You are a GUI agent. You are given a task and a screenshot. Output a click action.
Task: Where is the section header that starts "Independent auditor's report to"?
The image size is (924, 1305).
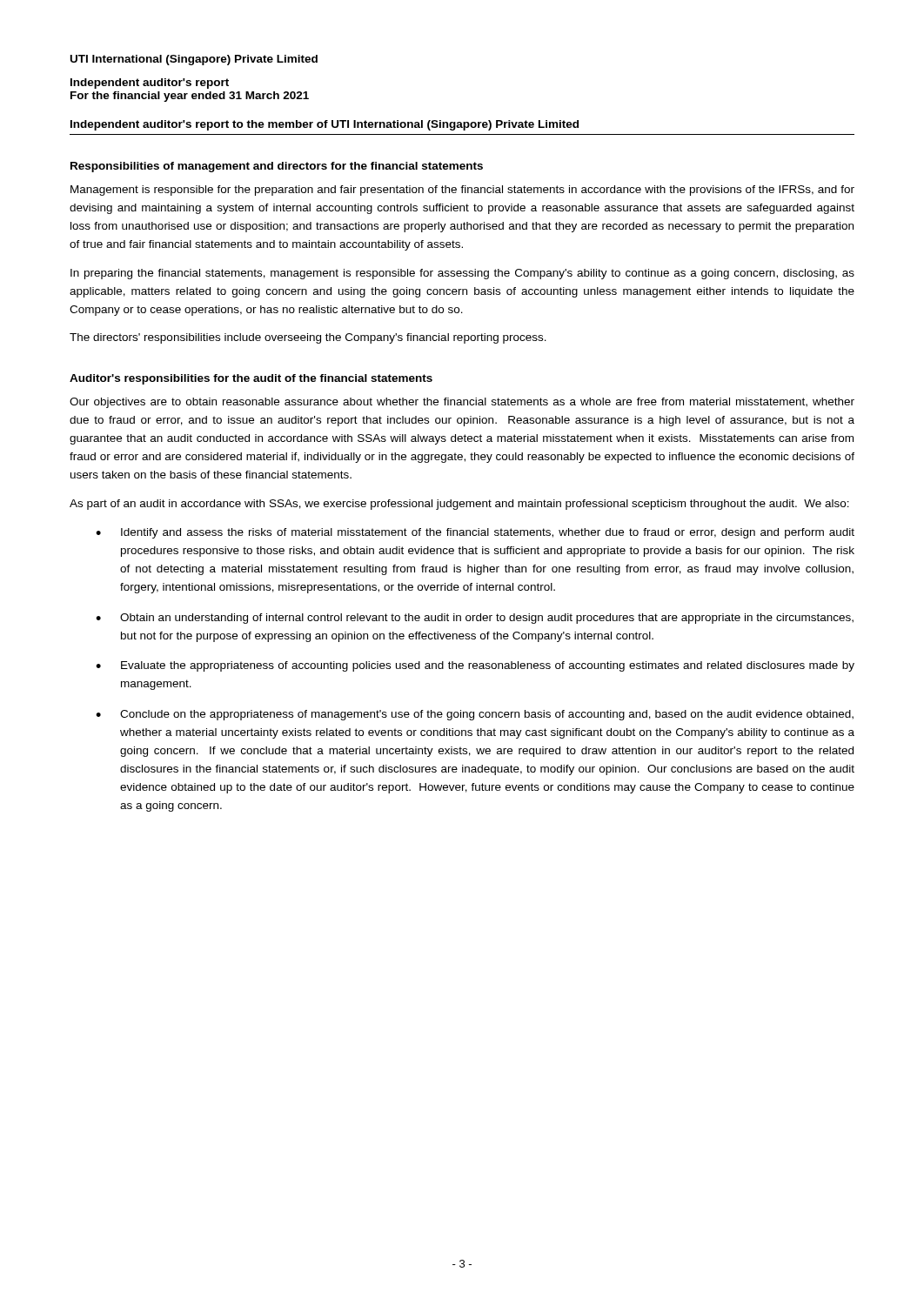point(325,124)
